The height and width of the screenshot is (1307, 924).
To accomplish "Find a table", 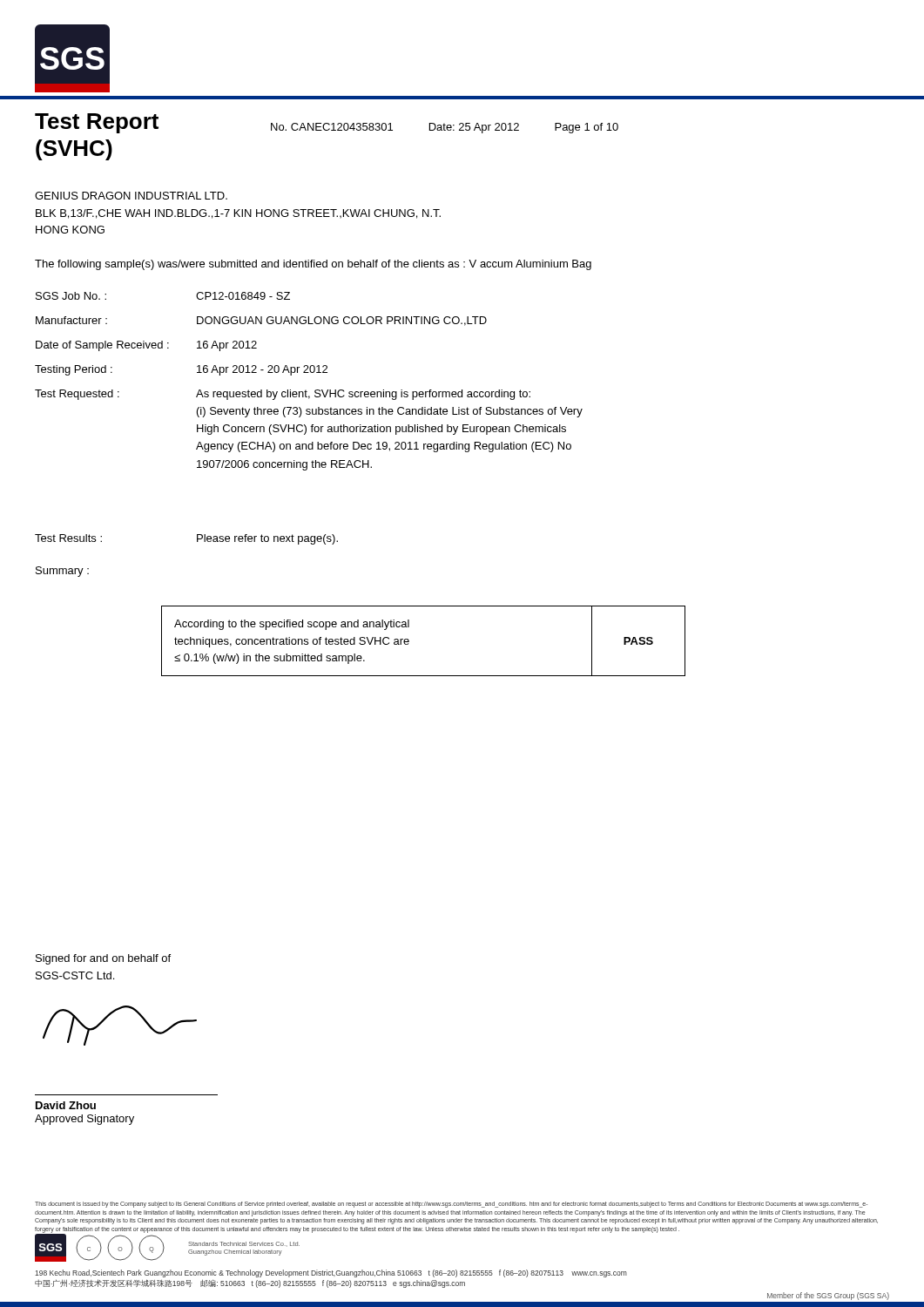I will point(423,641).
